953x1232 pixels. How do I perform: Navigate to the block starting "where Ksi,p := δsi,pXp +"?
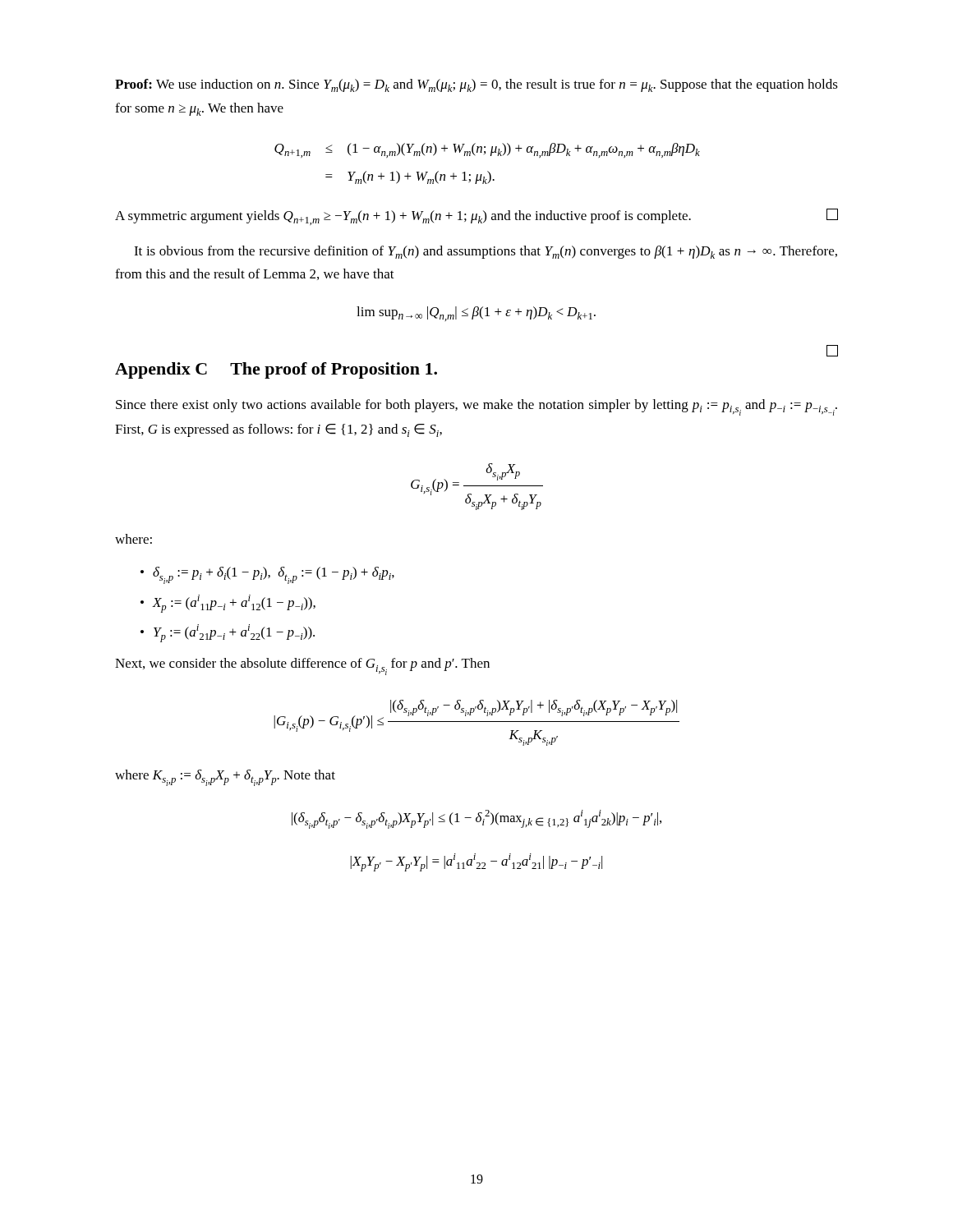(225, 777)
